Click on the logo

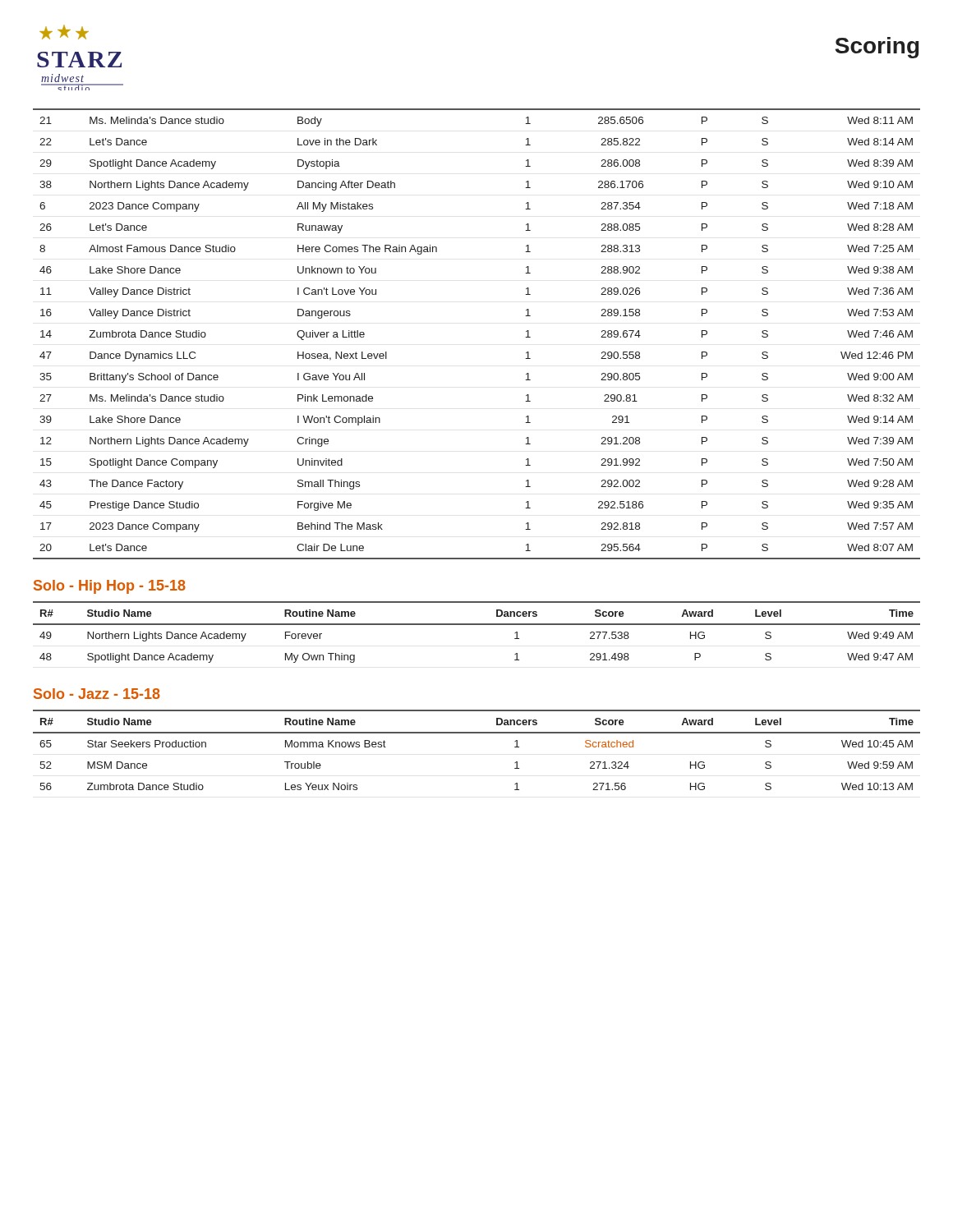tap(107, 59)
